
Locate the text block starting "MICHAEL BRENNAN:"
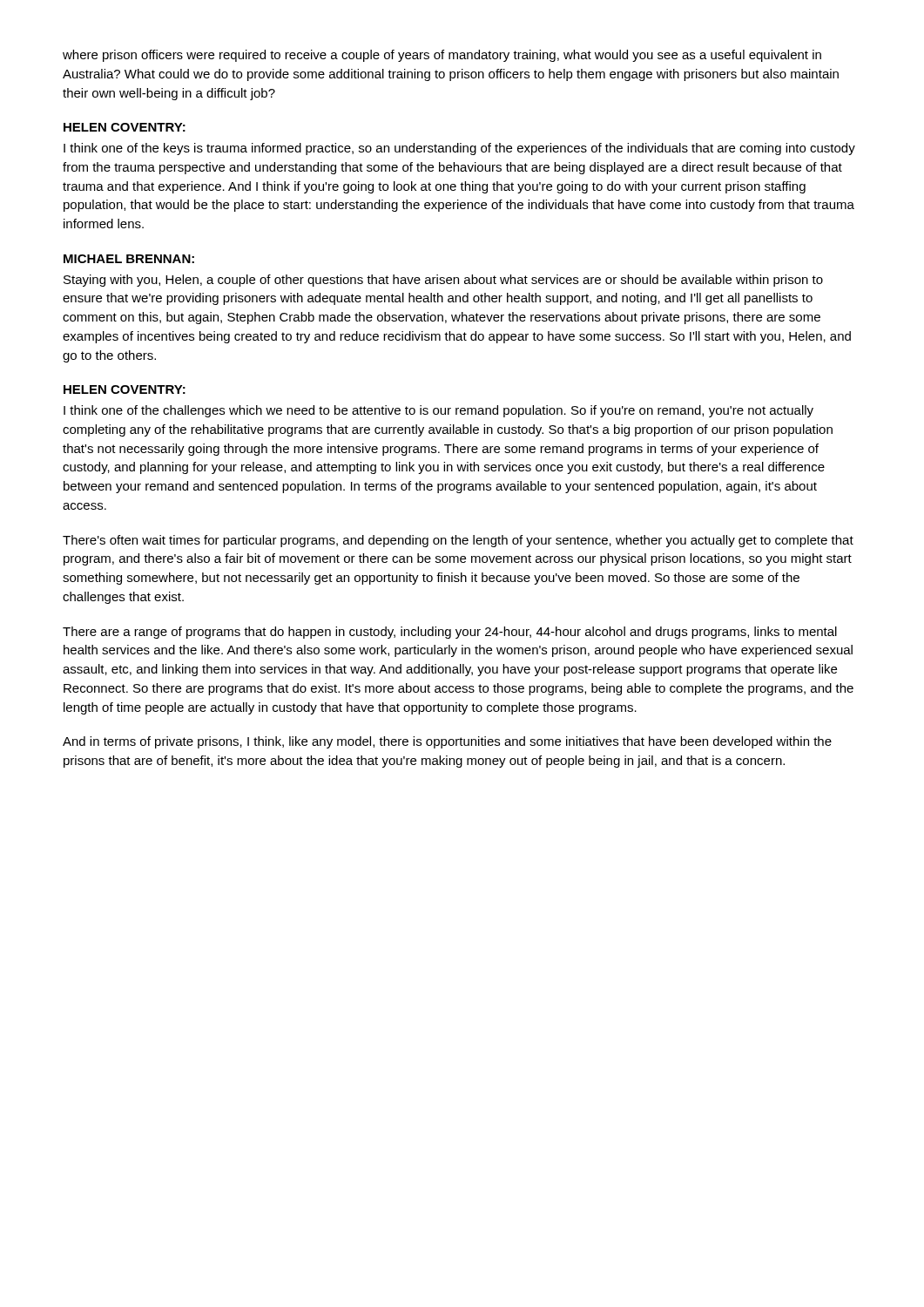click(x=129, y=258)
